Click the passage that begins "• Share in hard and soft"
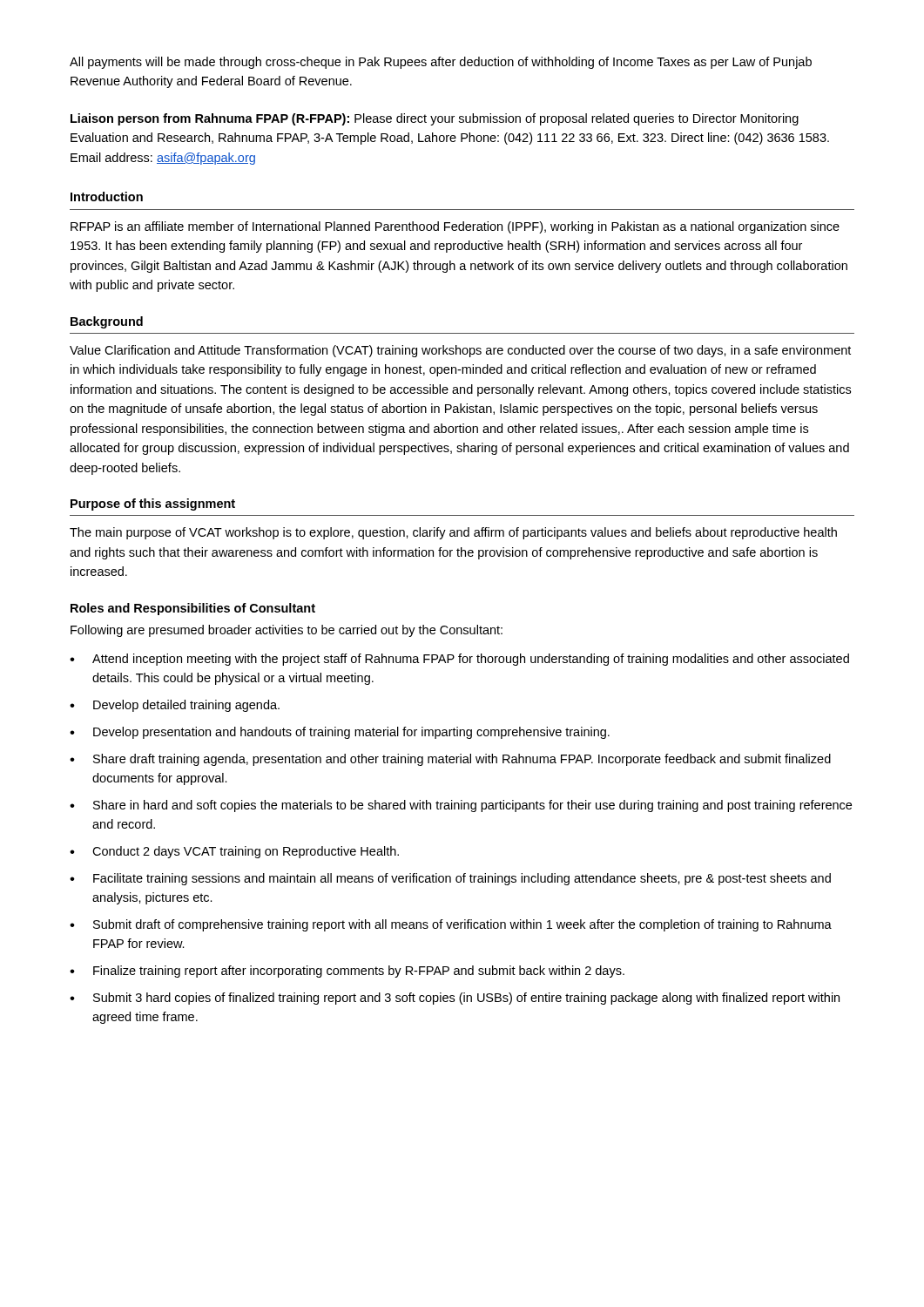The width and height of the screenshot is (924, 1307). pos(462,815)
